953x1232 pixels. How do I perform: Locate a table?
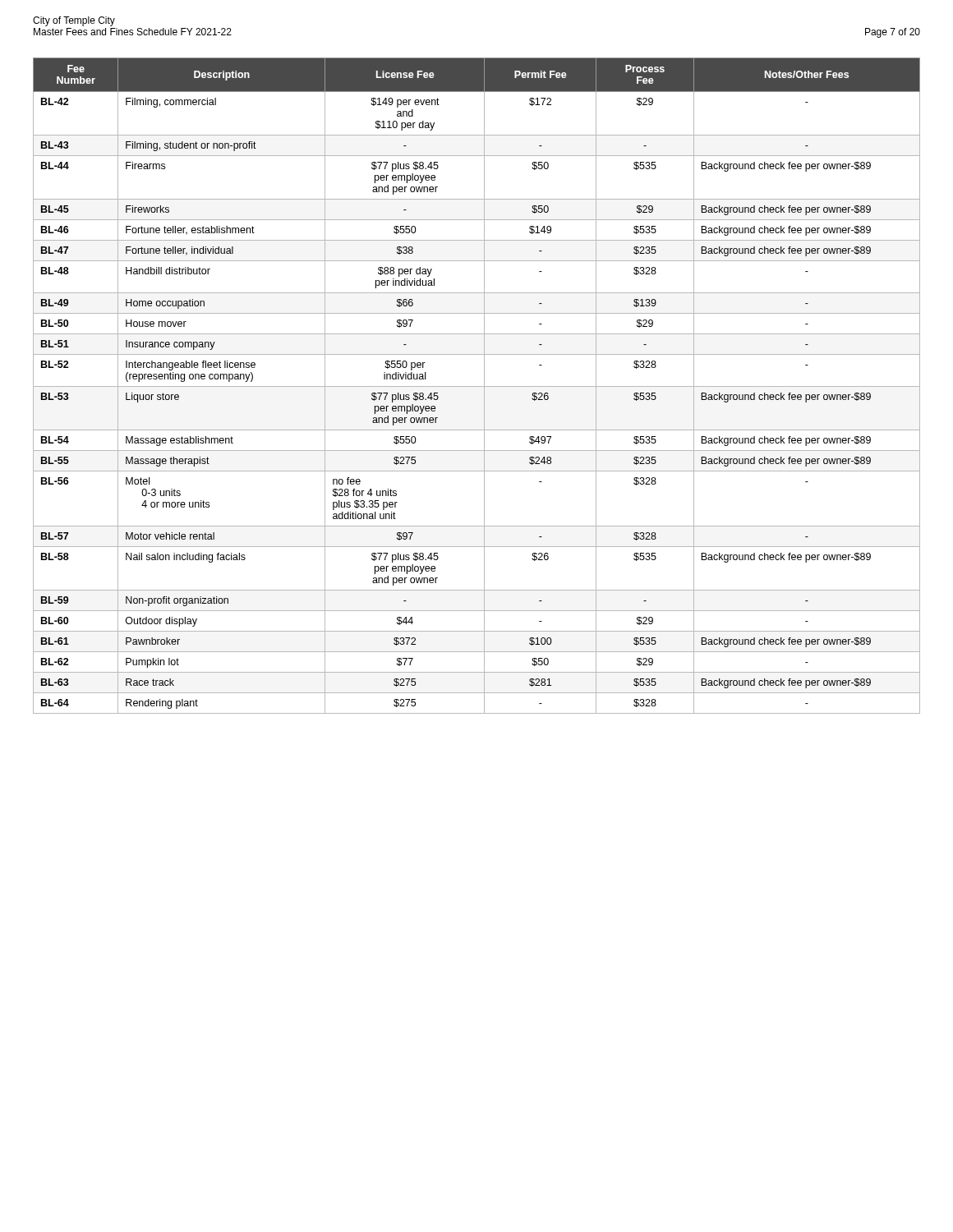click(x=476, y=386)
